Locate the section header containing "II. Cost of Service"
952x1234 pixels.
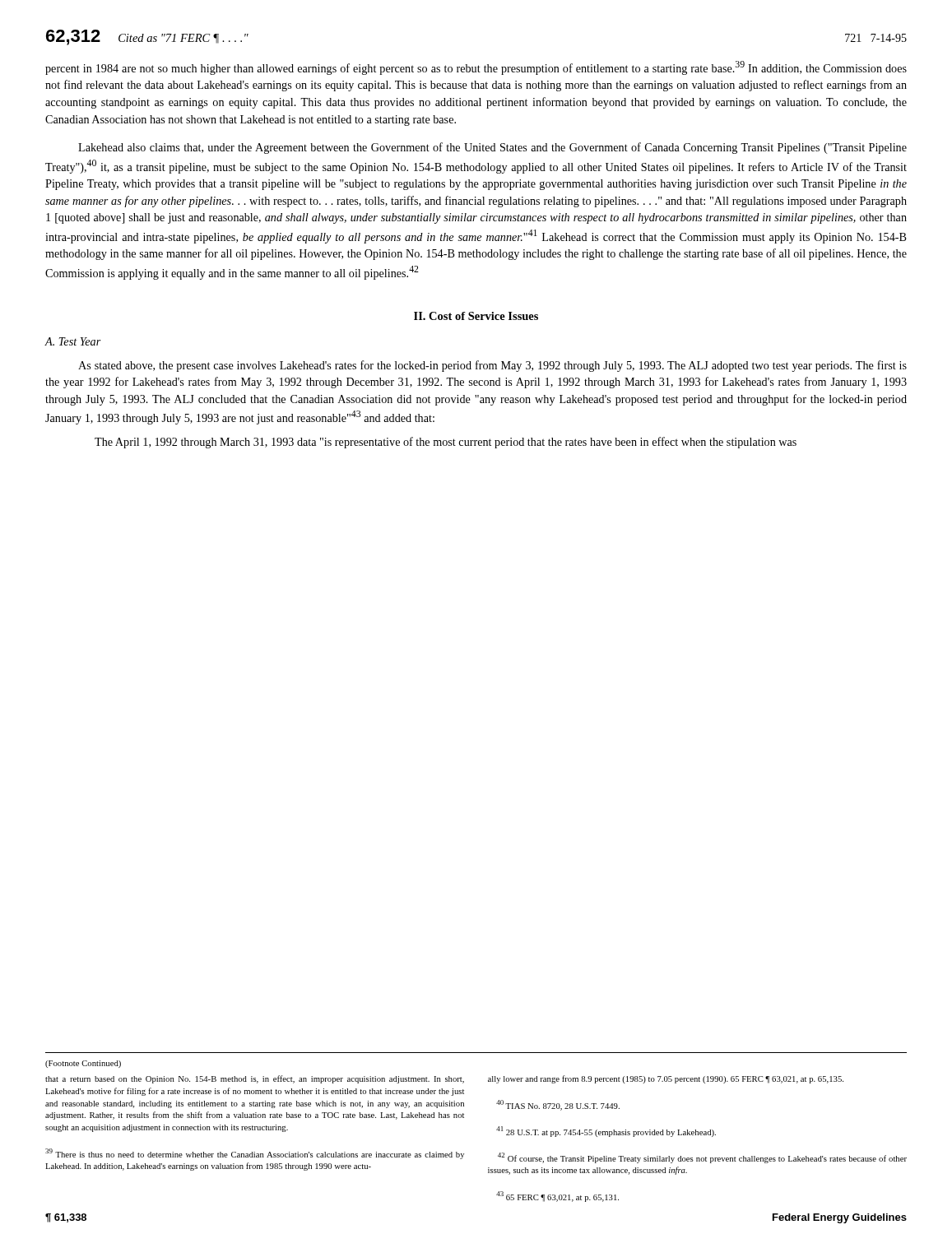[476, 316]
